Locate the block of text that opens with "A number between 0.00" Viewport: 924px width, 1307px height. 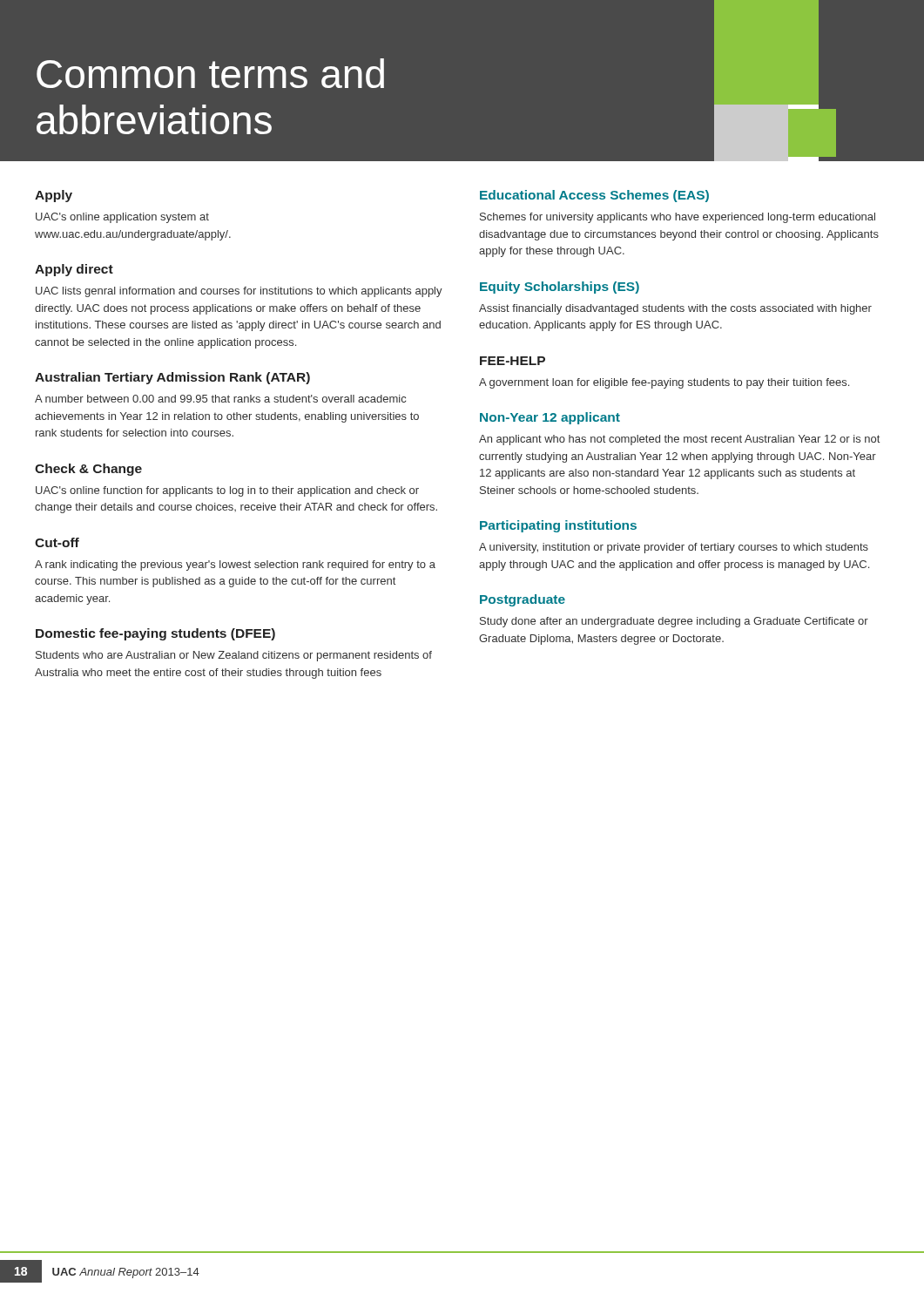[x=240, y=416]
